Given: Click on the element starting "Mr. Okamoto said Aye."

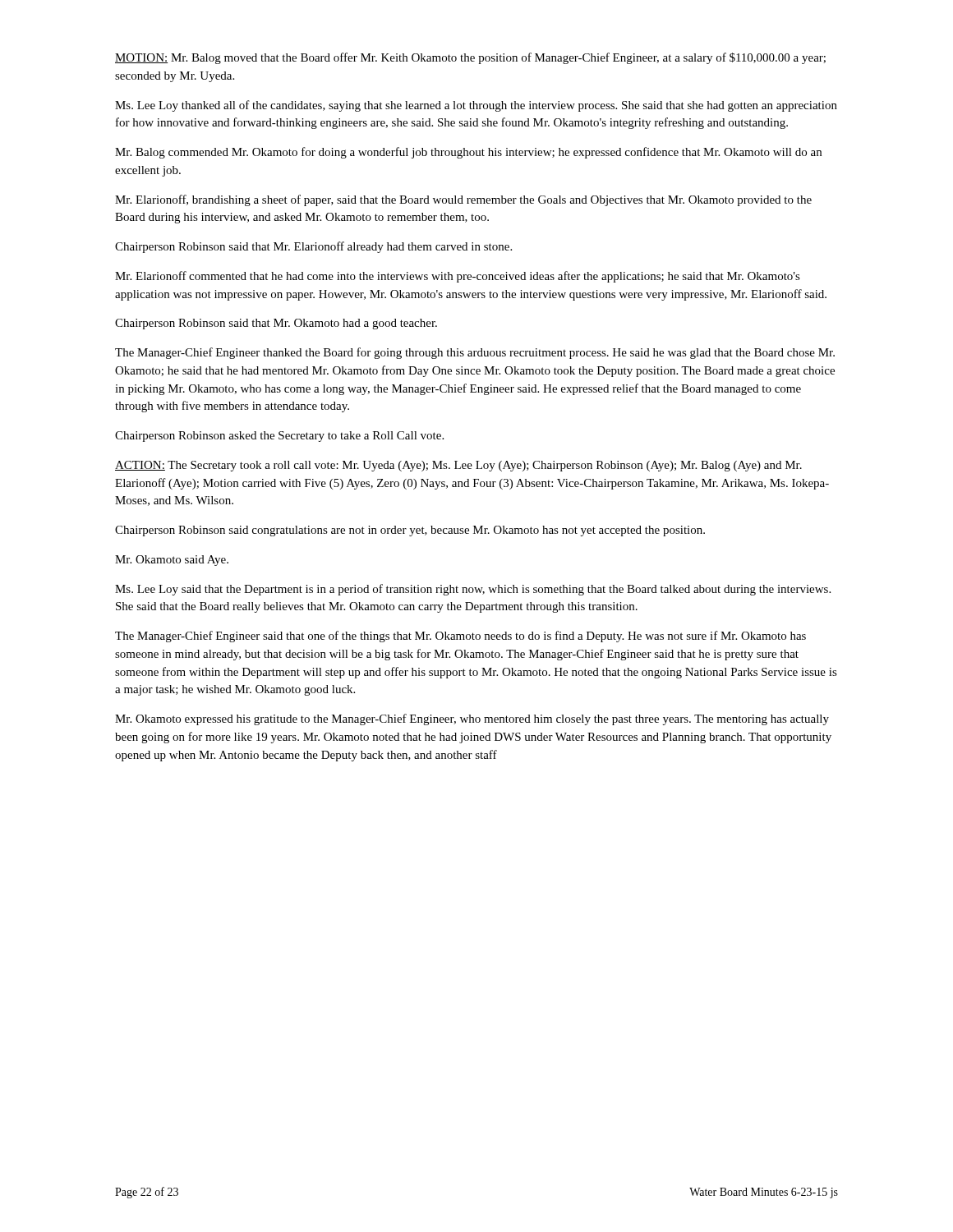Looking at the screenshot, I should coord(172,559).
